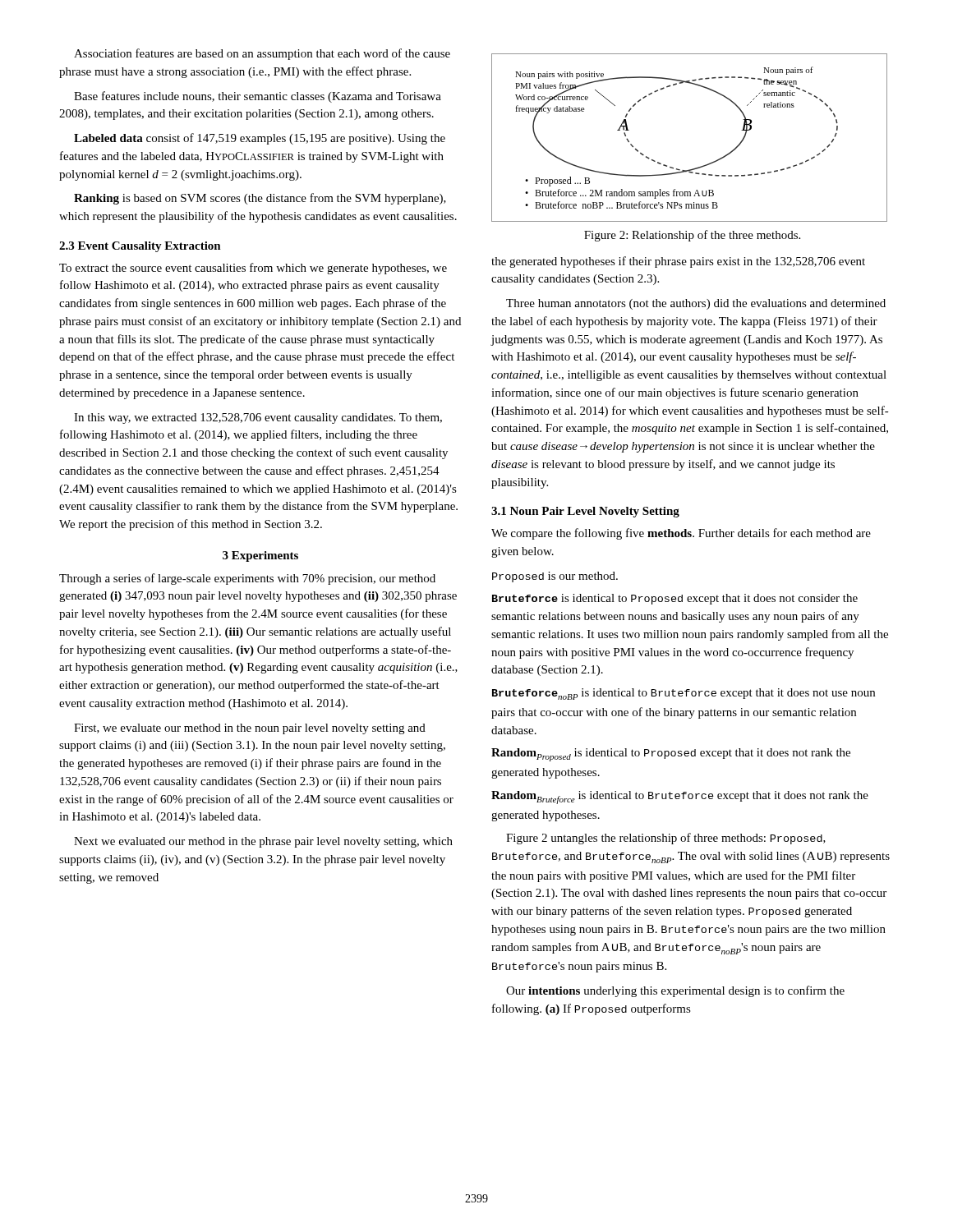The height and width of the screenshot is (1232, 953).
Task: Navigate to the block starting "Association features are based on"
Action: [260, 63]
